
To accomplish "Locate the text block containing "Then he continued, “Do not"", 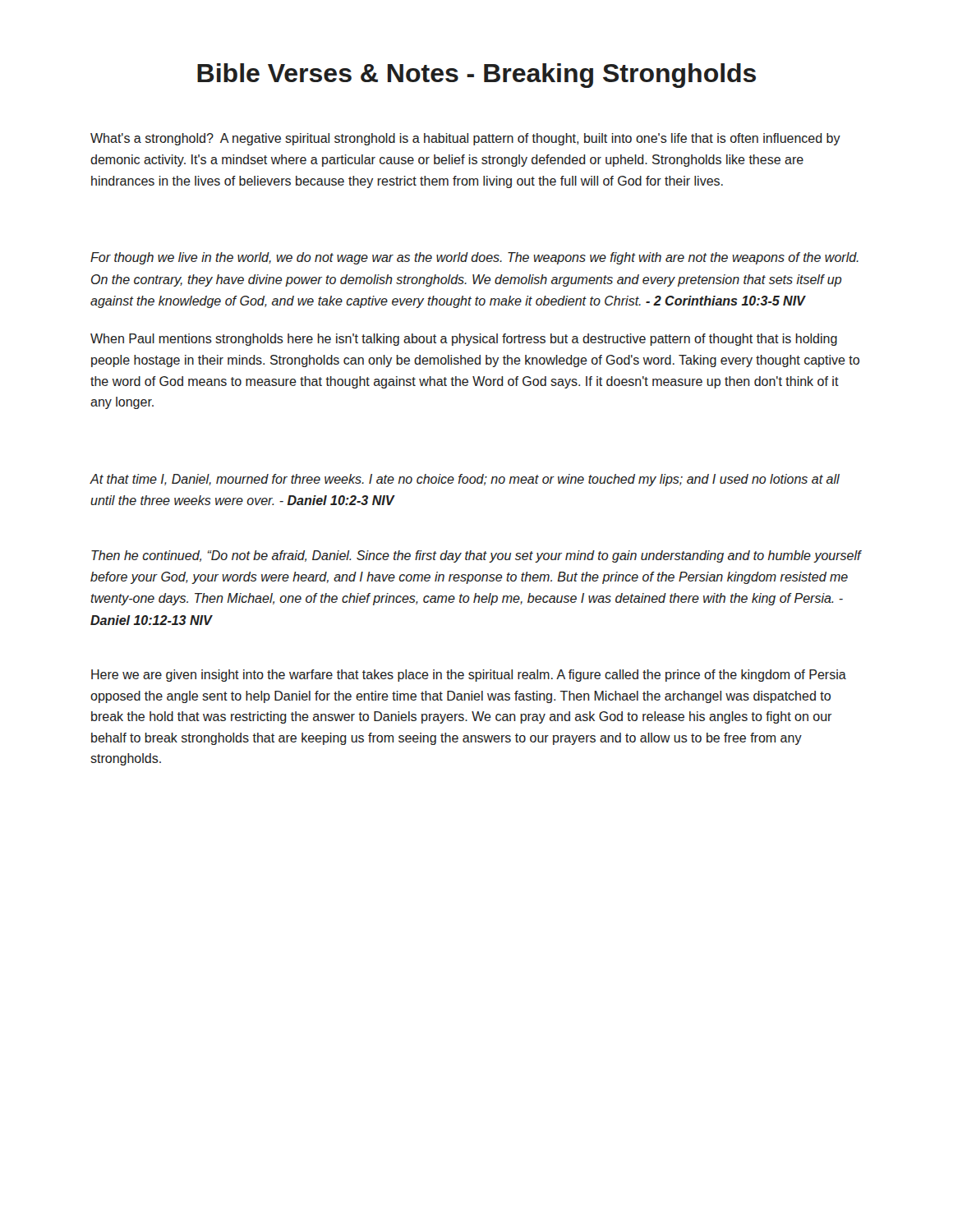I will tap(475, 588).
